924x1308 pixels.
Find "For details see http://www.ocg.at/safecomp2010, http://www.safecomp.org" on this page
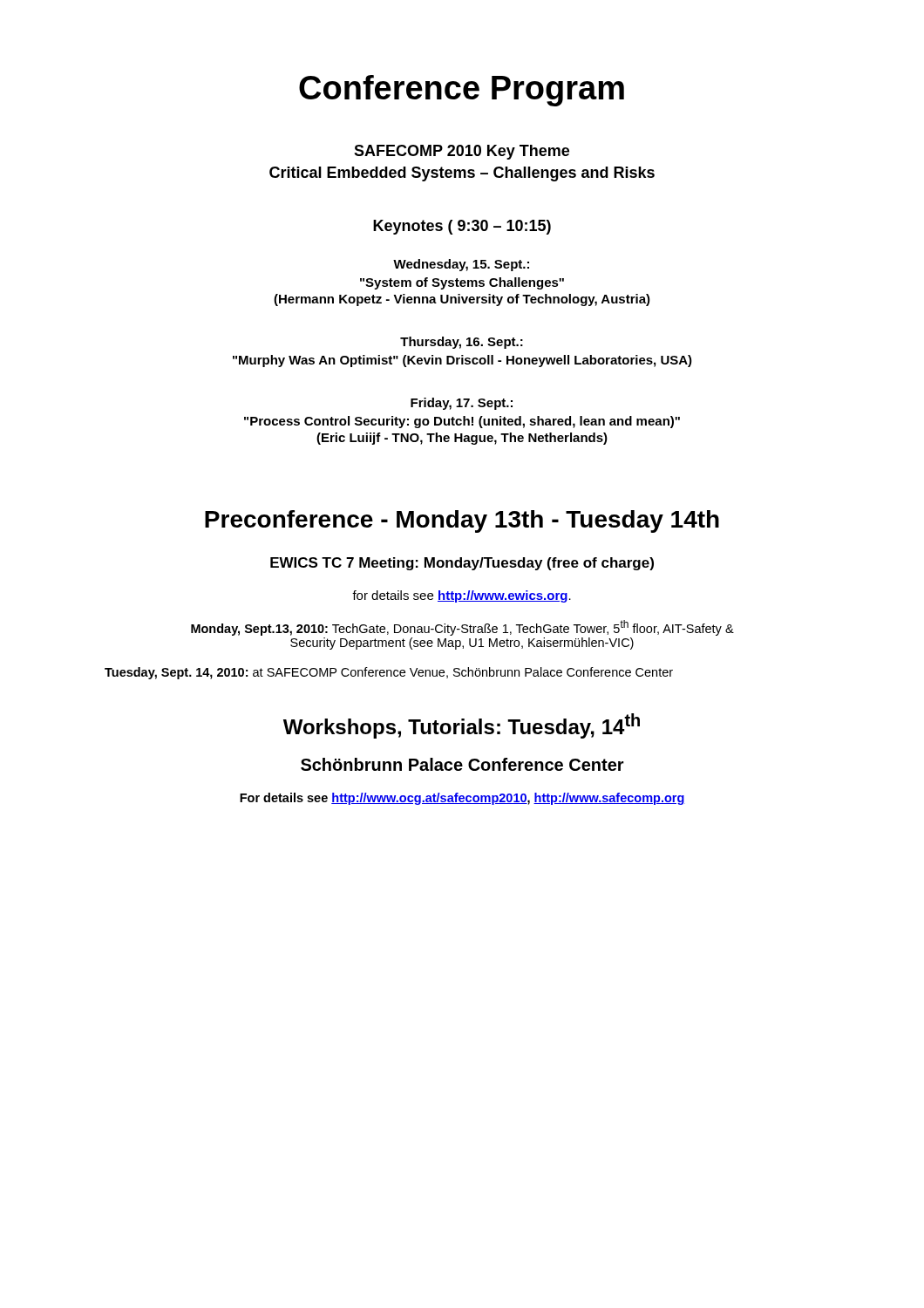tap(462, 798)
